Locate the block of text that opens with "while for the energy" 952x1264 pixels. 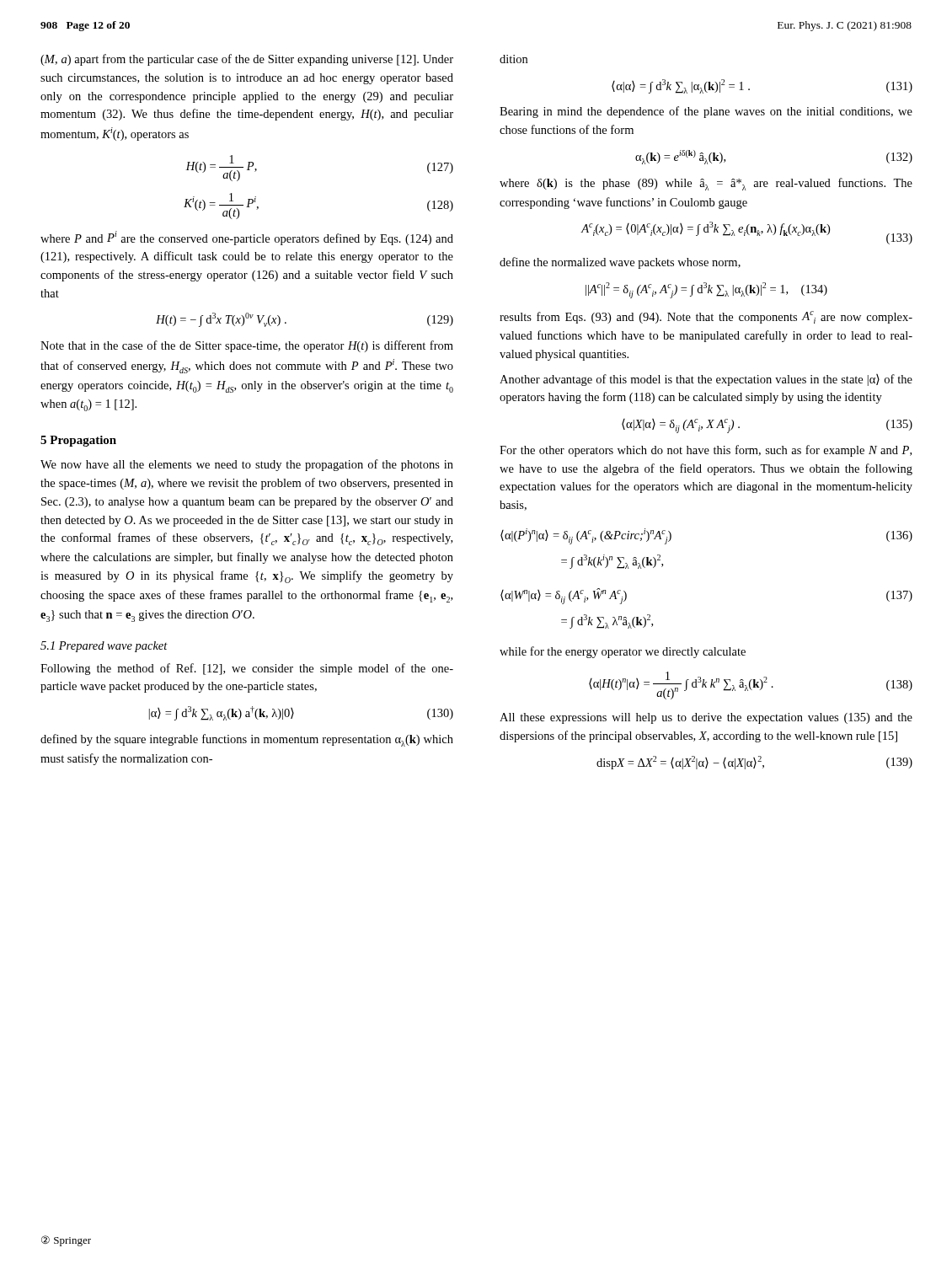[706, 652]
